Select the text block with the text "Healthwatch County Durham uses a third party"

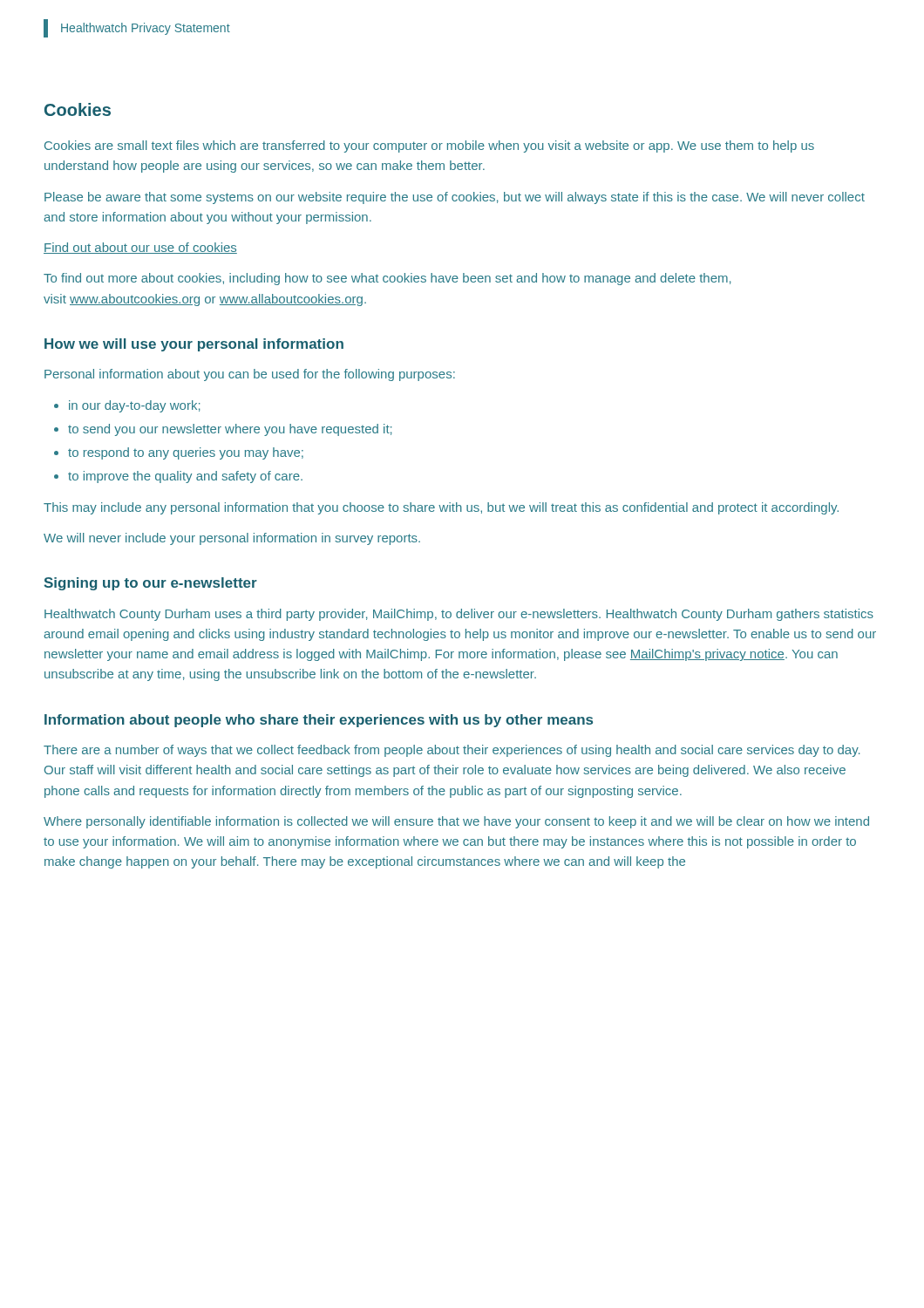point(460,643)
